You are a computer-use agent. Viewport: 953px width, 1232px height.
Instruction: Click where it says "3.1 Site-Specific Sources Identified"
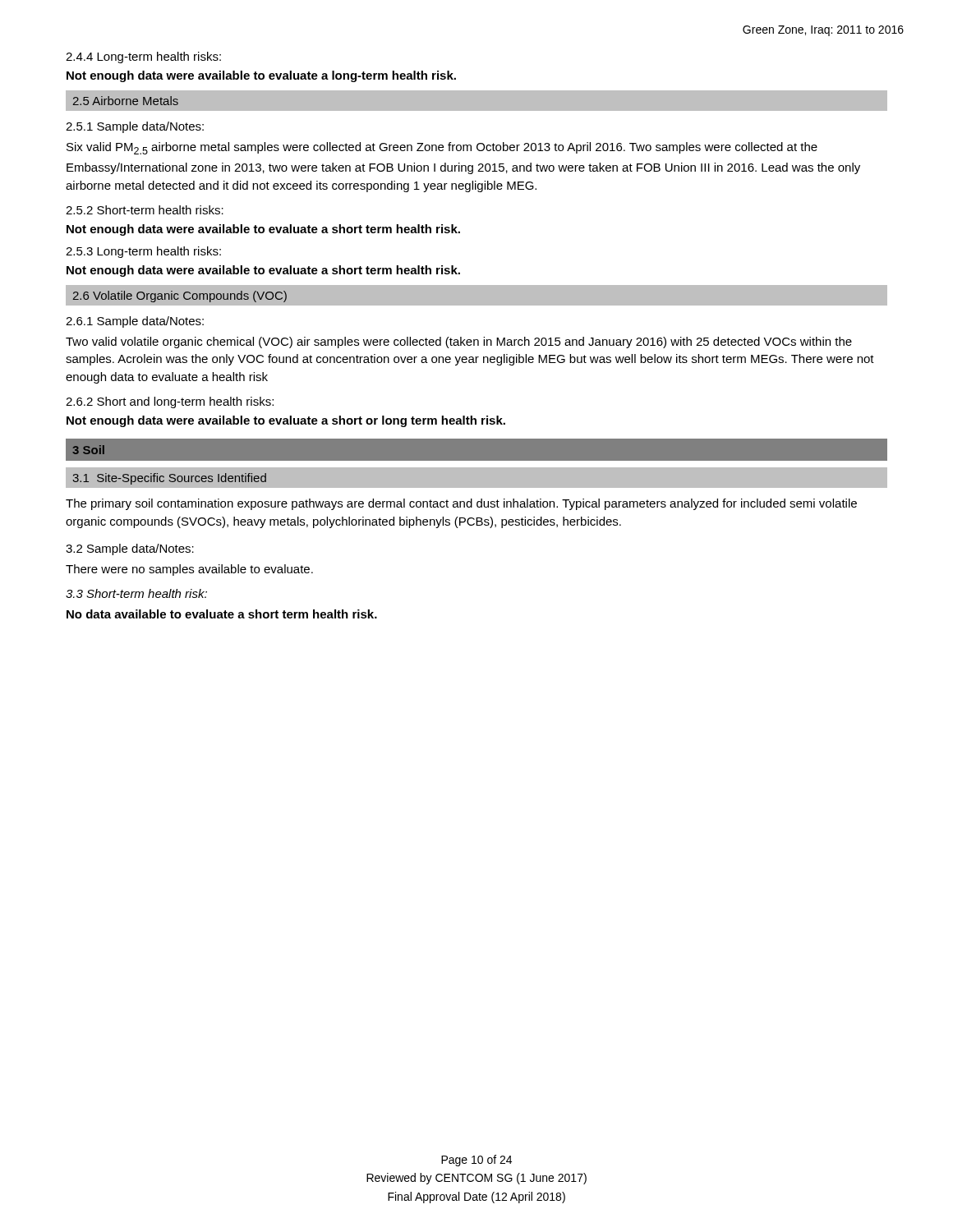170,477
